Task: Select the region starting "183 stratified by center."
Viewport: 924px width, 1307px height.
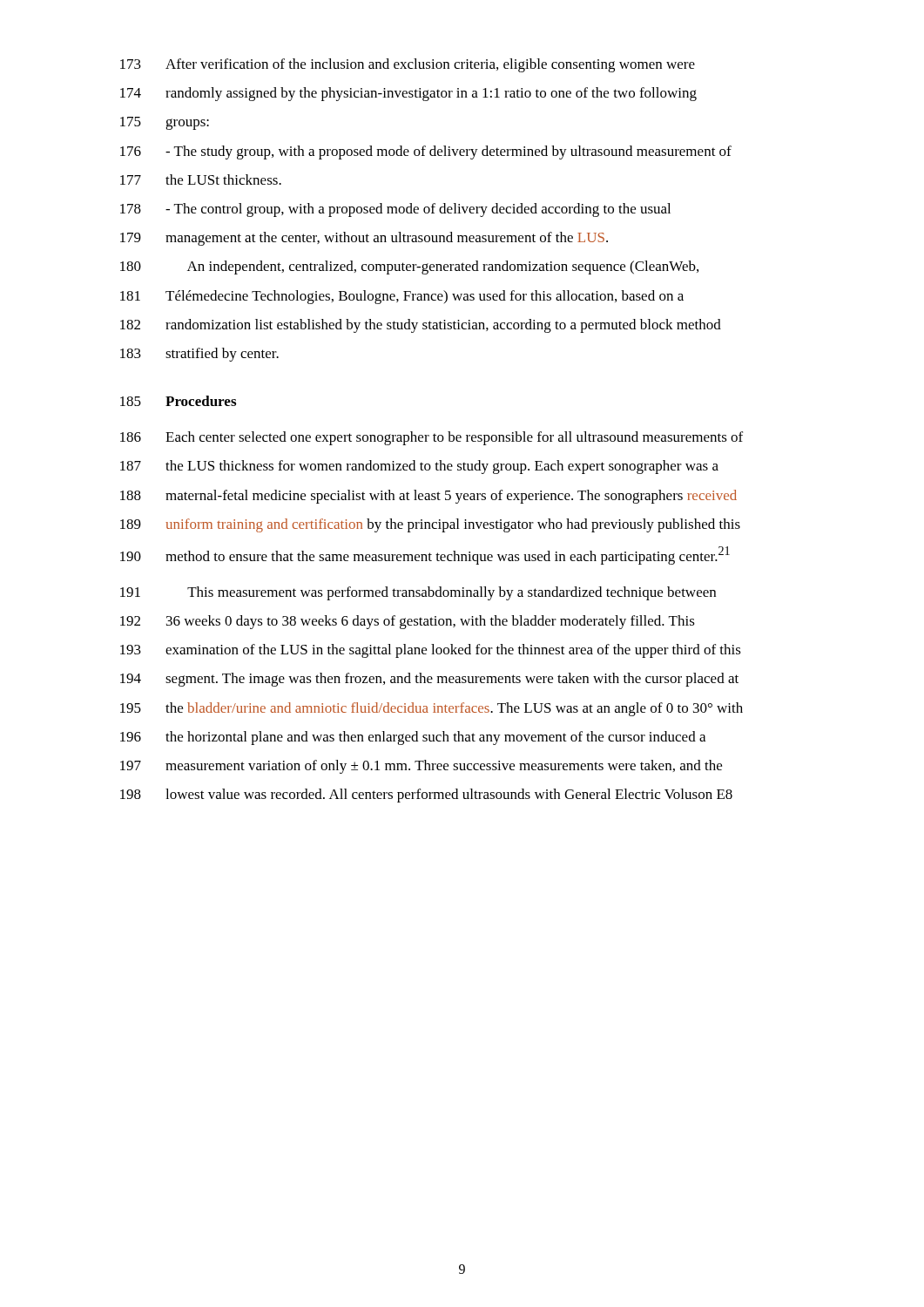Action: [199, 355]
